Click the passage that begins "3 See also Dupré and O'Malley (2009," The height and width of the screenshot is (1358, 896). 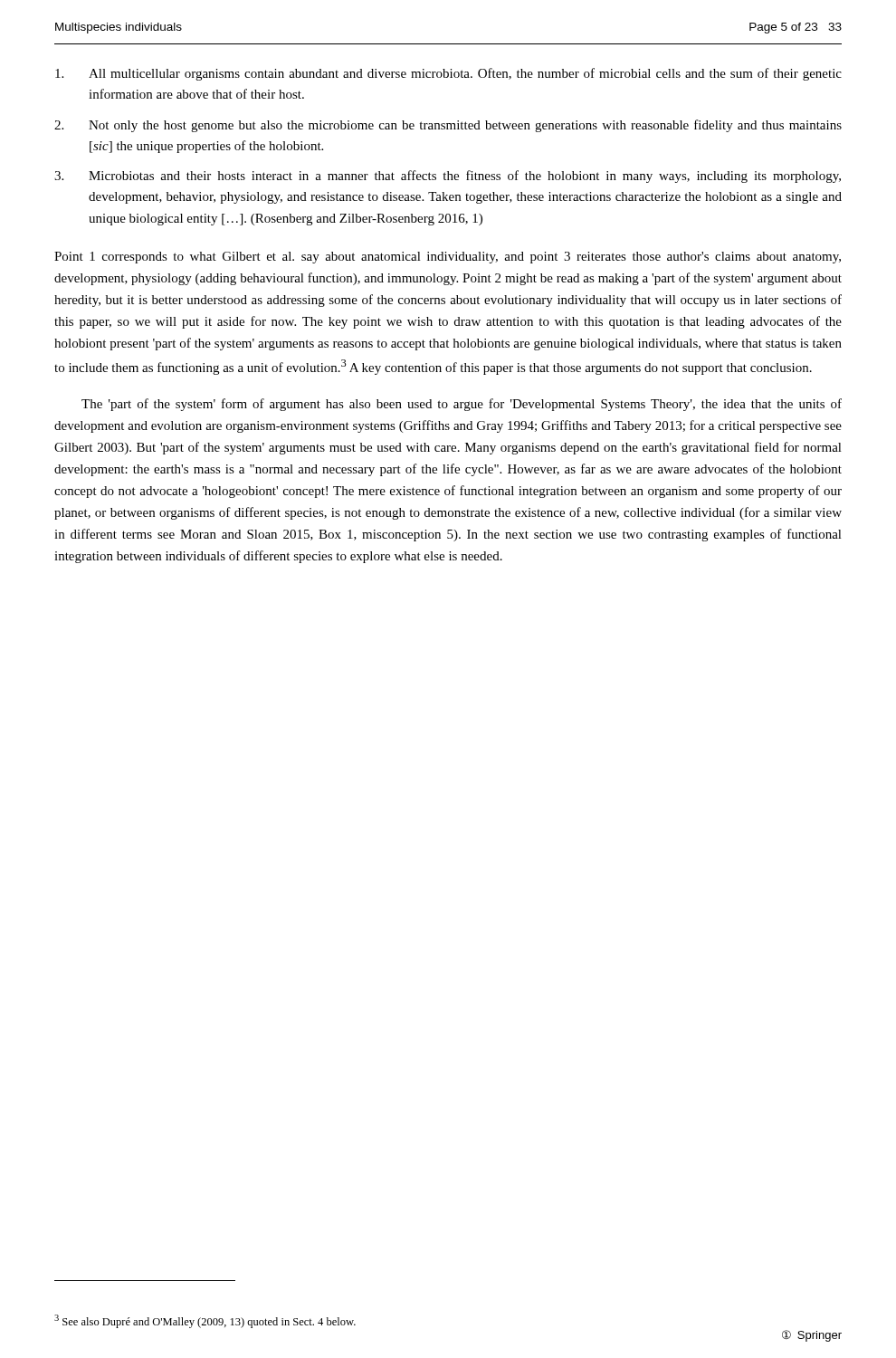click(x=205, y=1321)
